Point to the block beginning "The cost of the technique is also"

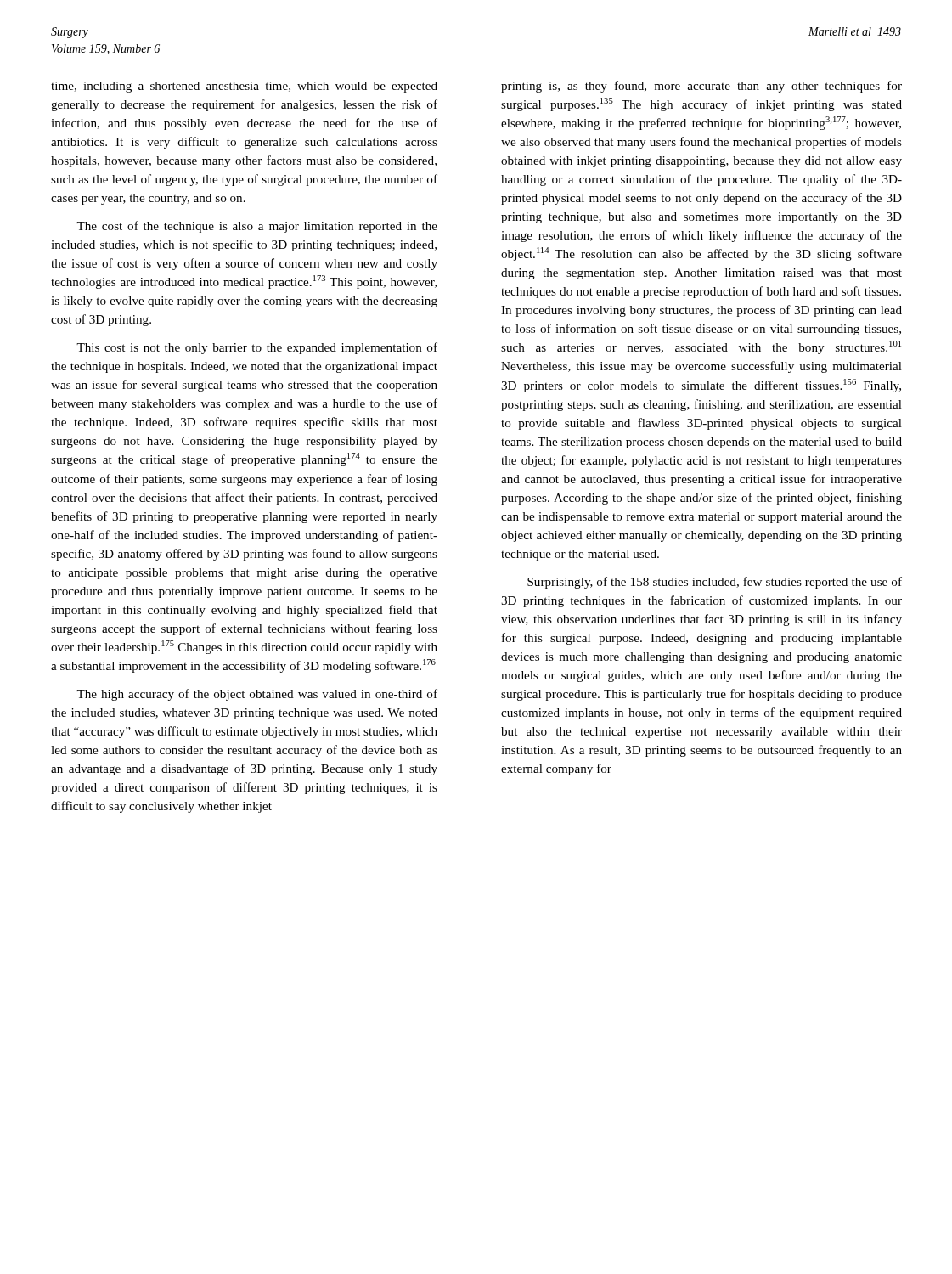[x=244, y=273]
